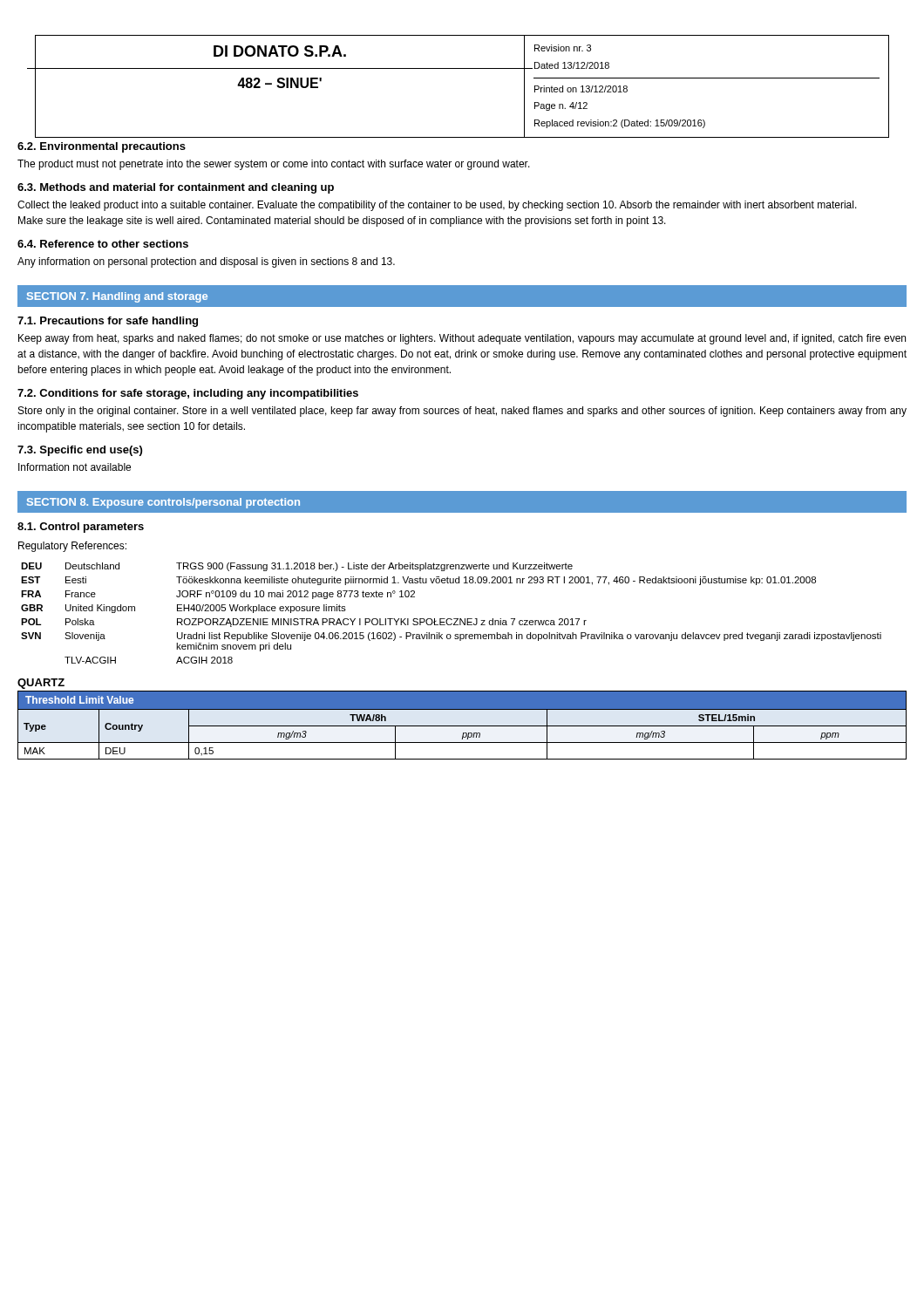Locate the text "Regulatory References:"

click(x=72, y=546)
